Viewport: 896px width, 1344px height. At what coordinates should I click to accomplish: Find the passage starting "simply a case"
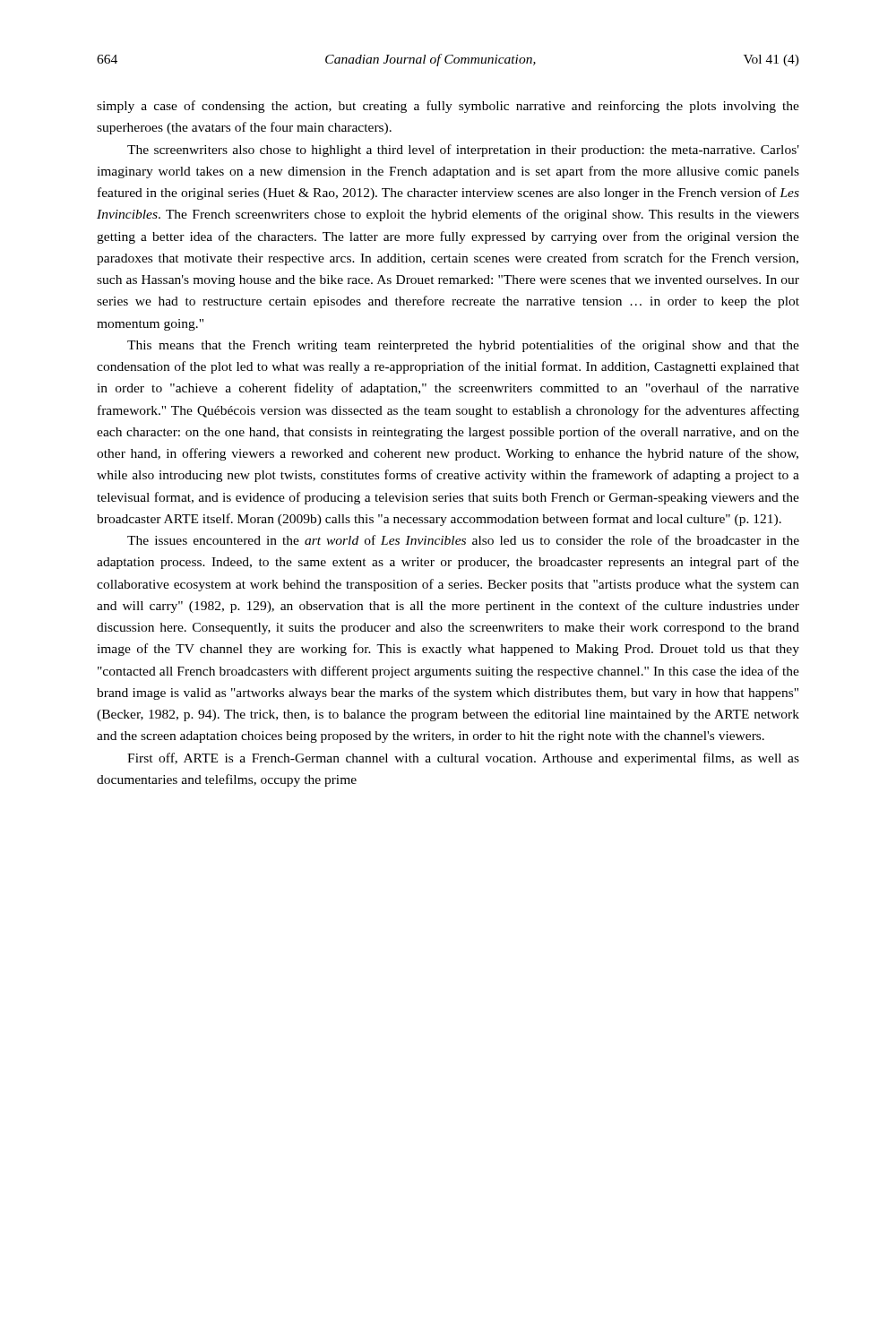point(448,443)
